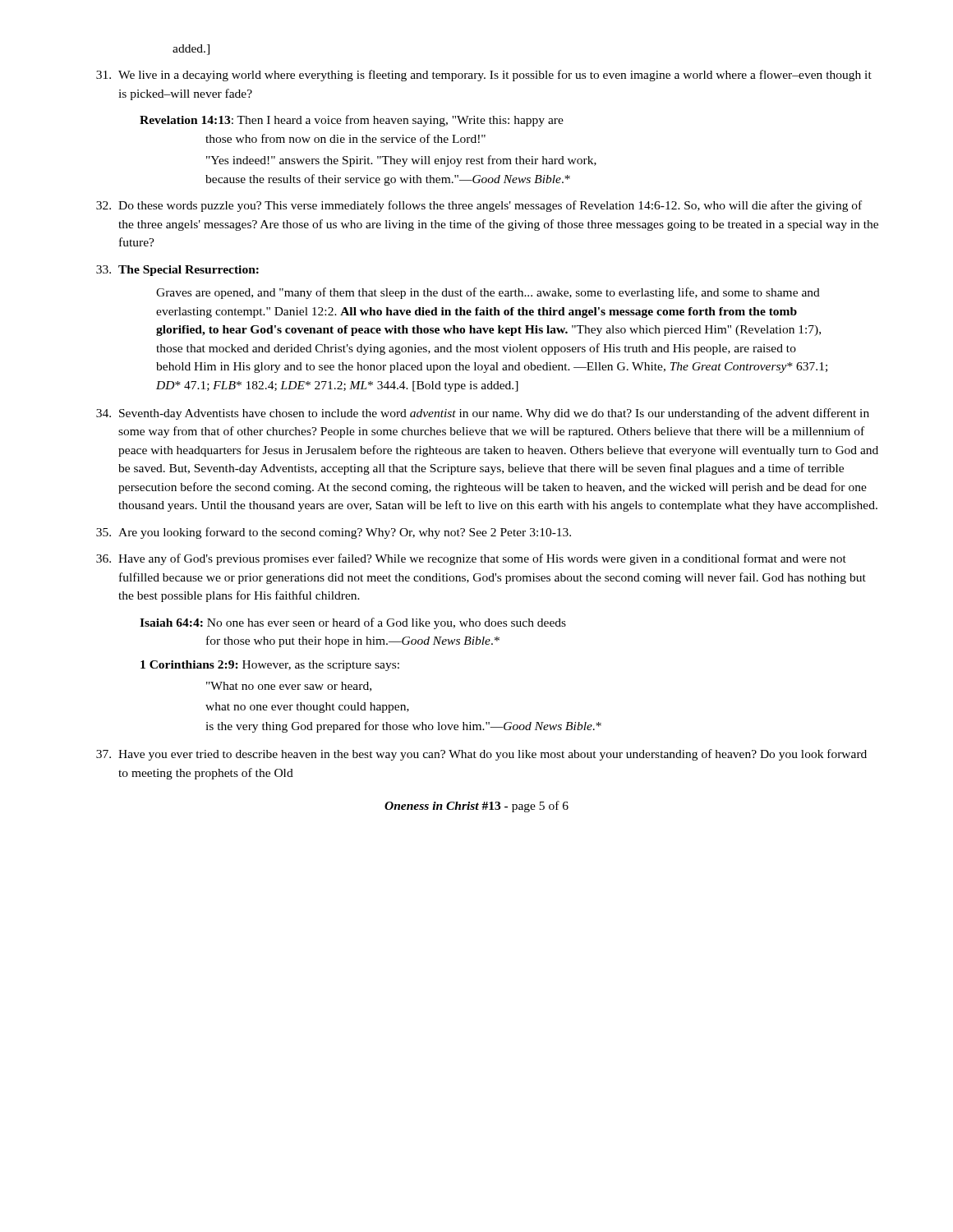This screenshot has height=1232, width=953.
Task: Locate the passage starting "32. Do these words puzzle you? This"
Action: 476,224
